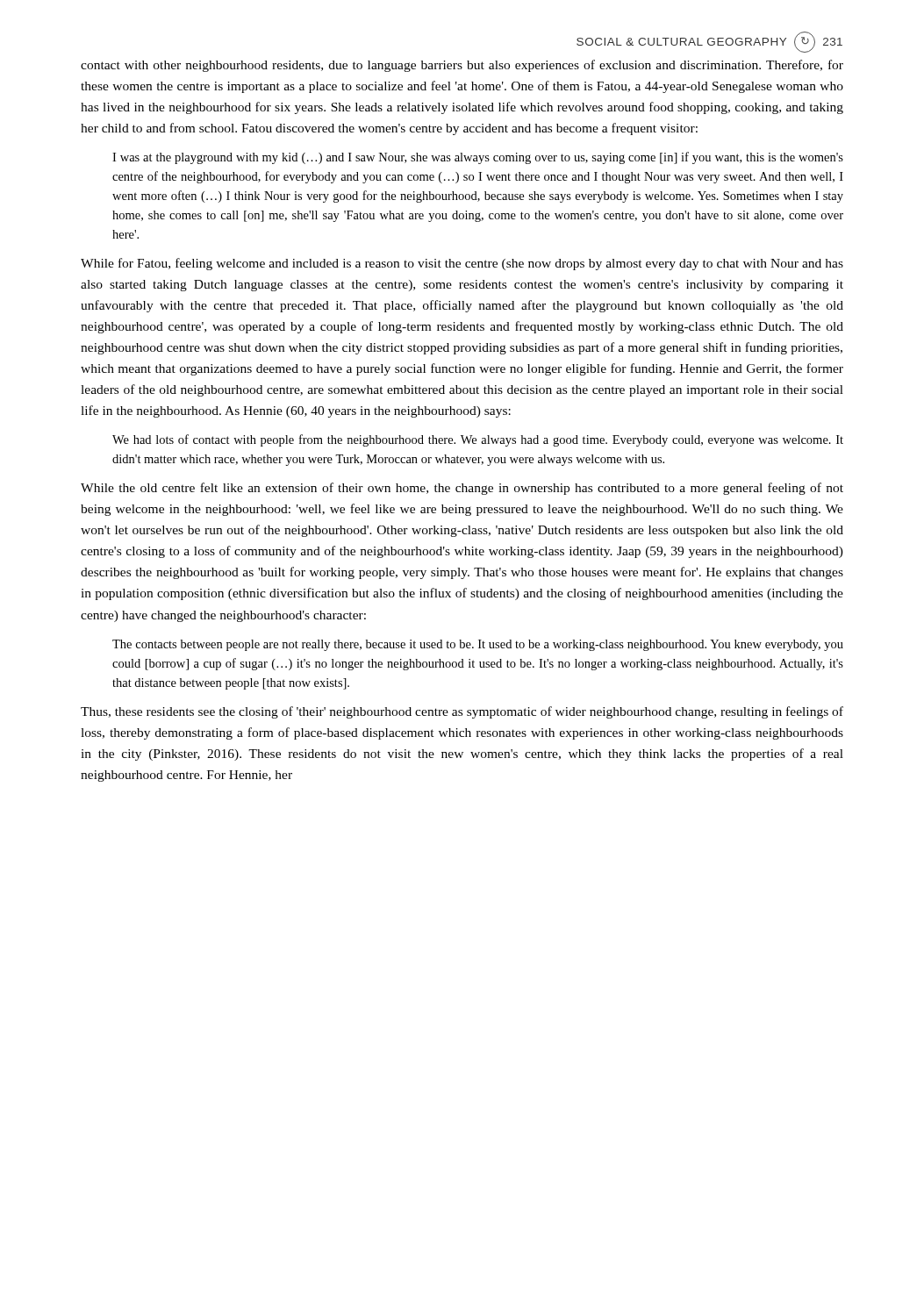The width and height of the screenshot is (924, 1316).
Task: Click on the element starting "contact with other neighbourhood residents, due"
Action: click(x=462, y=97)
